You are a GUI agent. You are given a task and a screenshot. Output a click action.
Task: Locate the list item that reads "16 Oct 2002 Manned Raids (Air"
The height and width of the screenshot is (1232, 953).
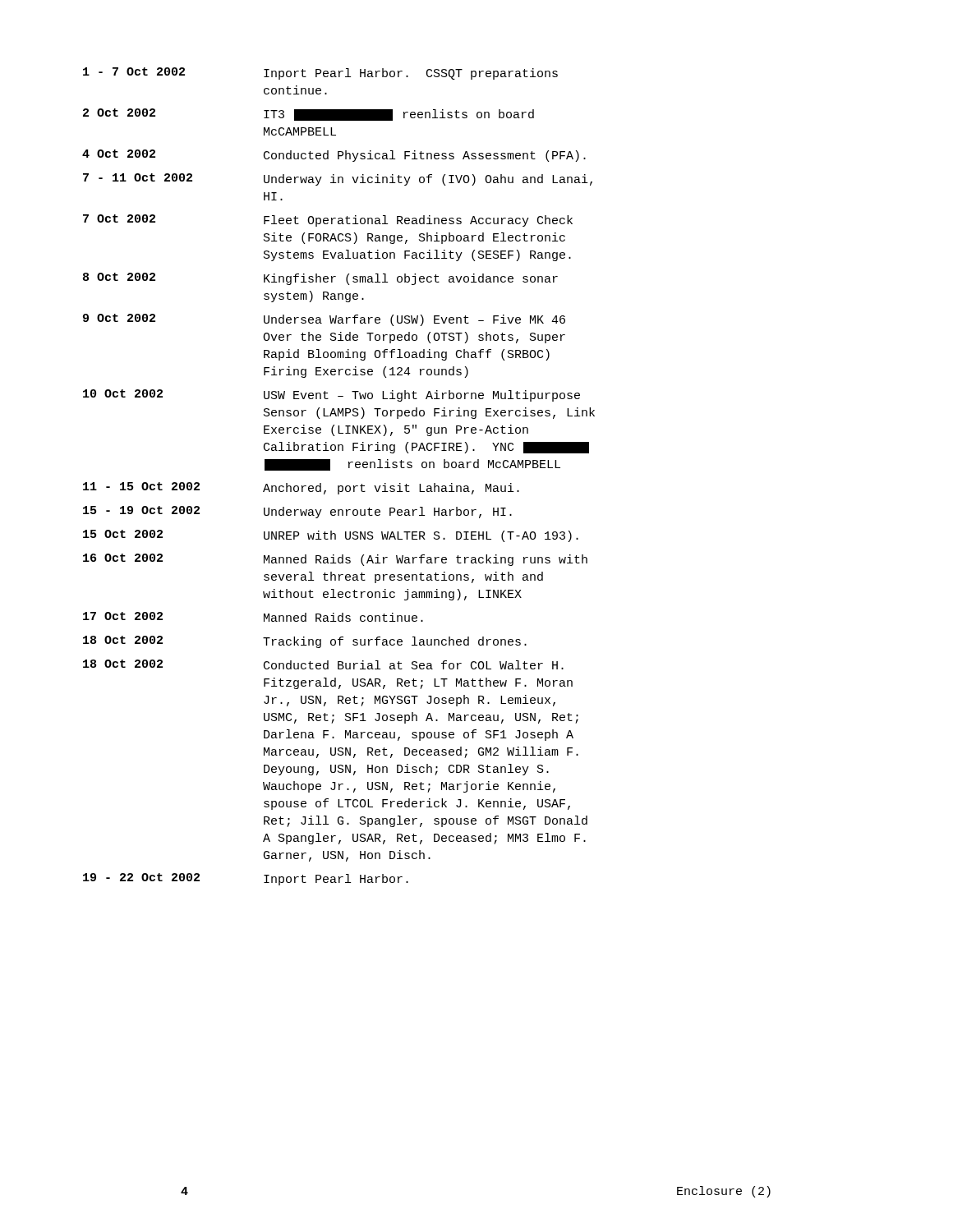coord(335,578)
